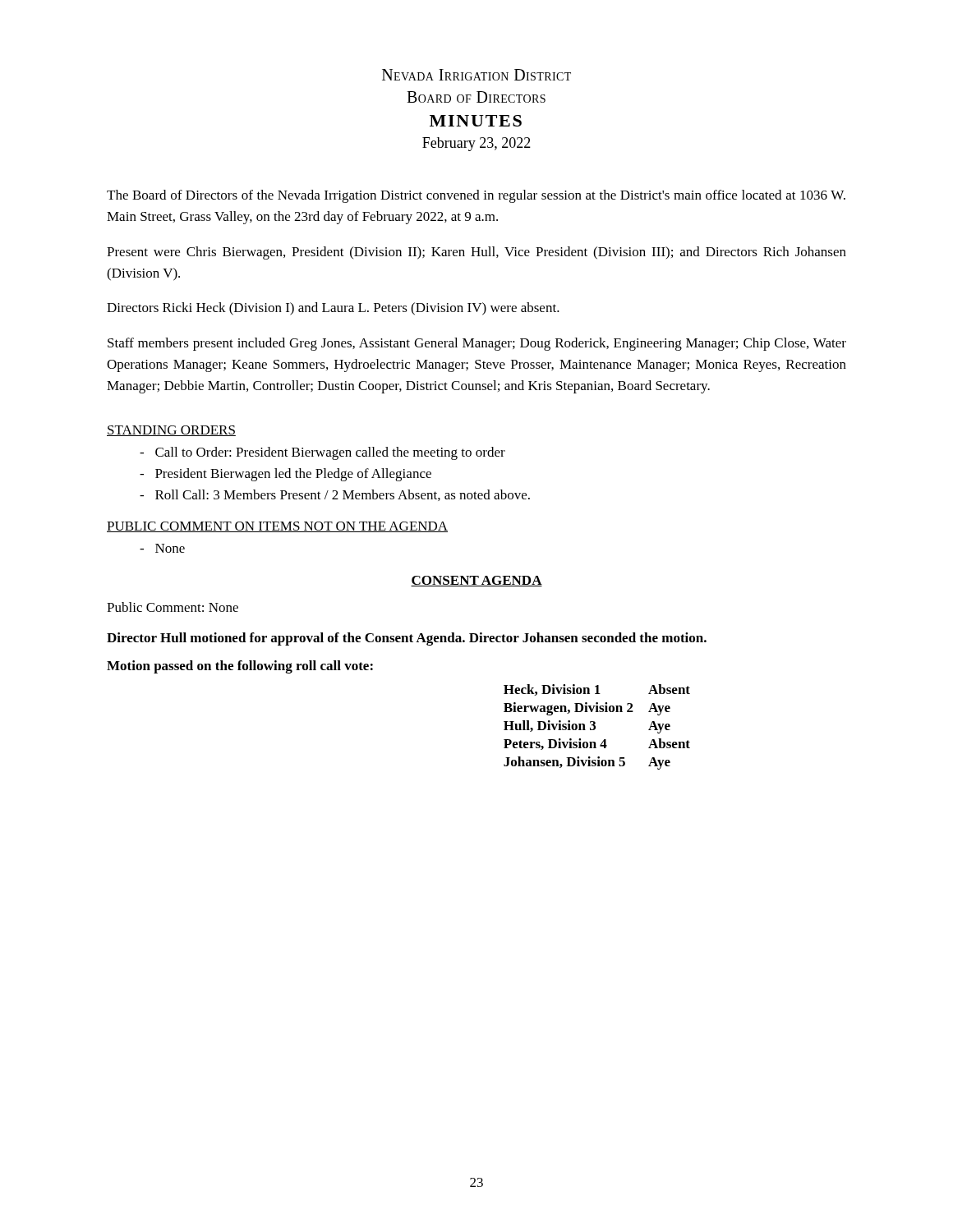Click on the text block starting "The Board of Directors of the"
Image resolution: width=953 pixels, height=1232 pixels.
click(x=476, y=206)
